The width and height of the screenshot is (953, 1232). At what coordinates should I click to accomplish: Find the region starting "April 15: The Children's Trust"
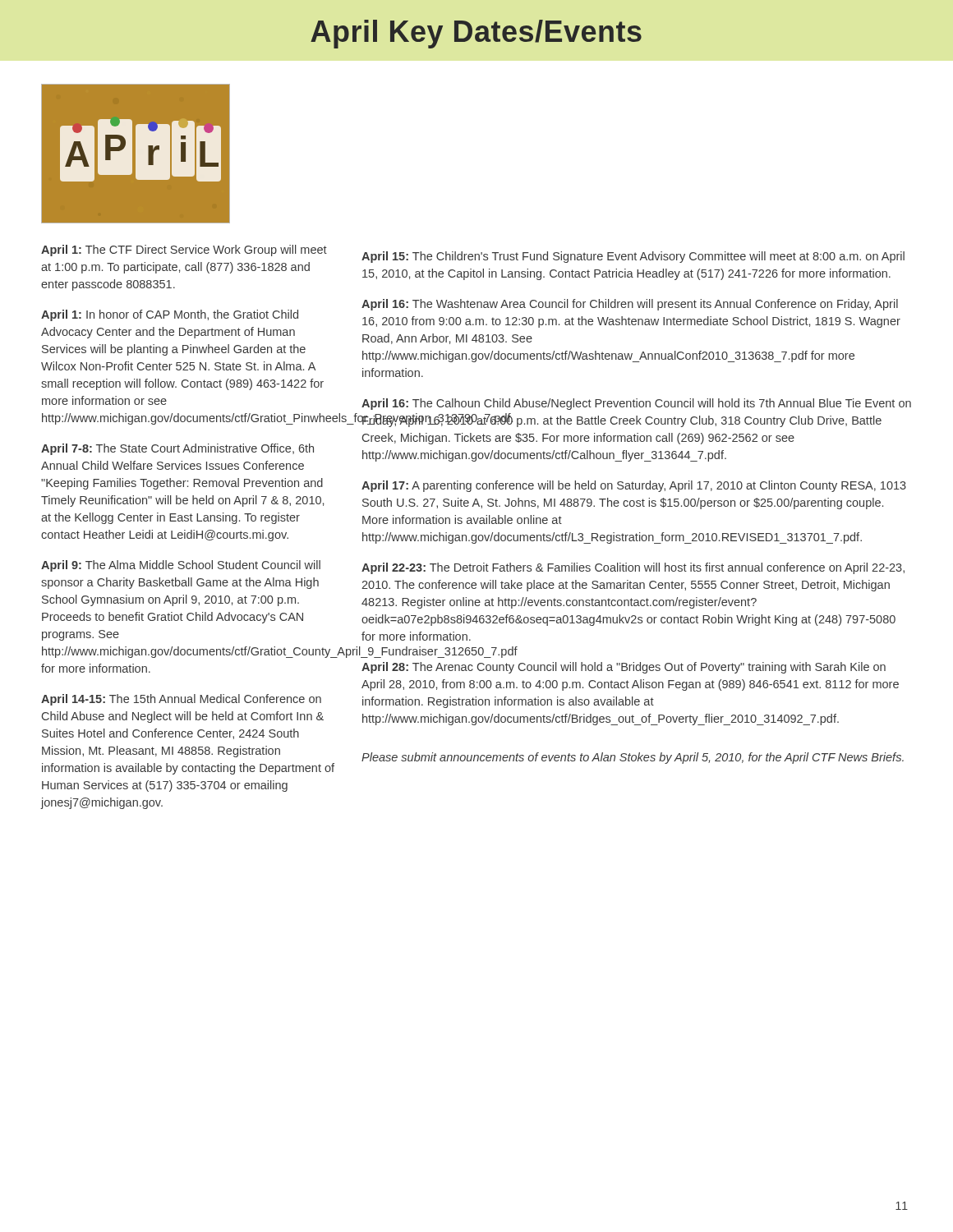coord(637,265)
